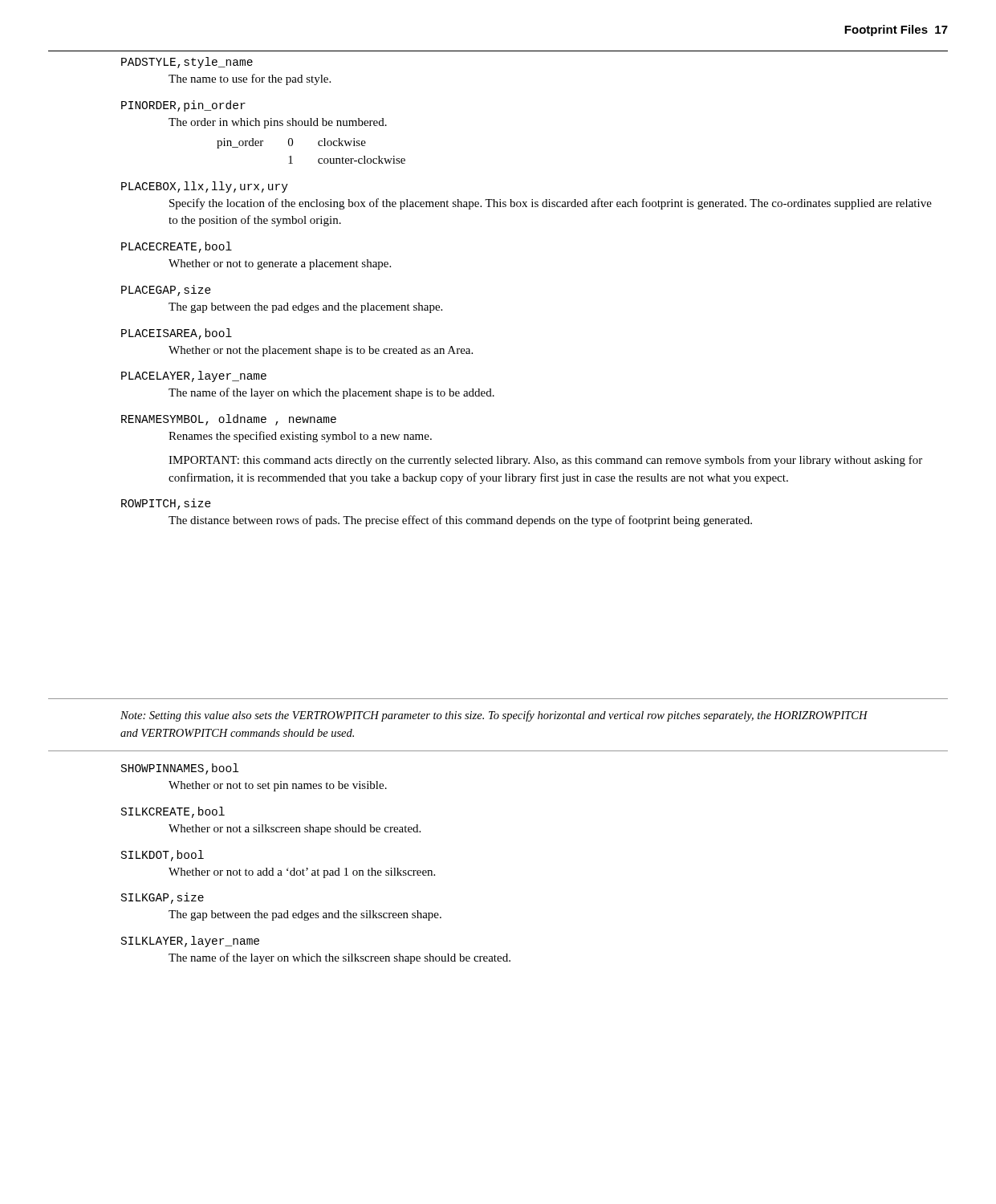Image resolution: width=996 pixels, height=1204 pixels.
Task: Find the block on this page that starts "PLACEISAREA,bool Whether or not the placement shape is"
Action: pyautogui.click(x=177, y=334)
